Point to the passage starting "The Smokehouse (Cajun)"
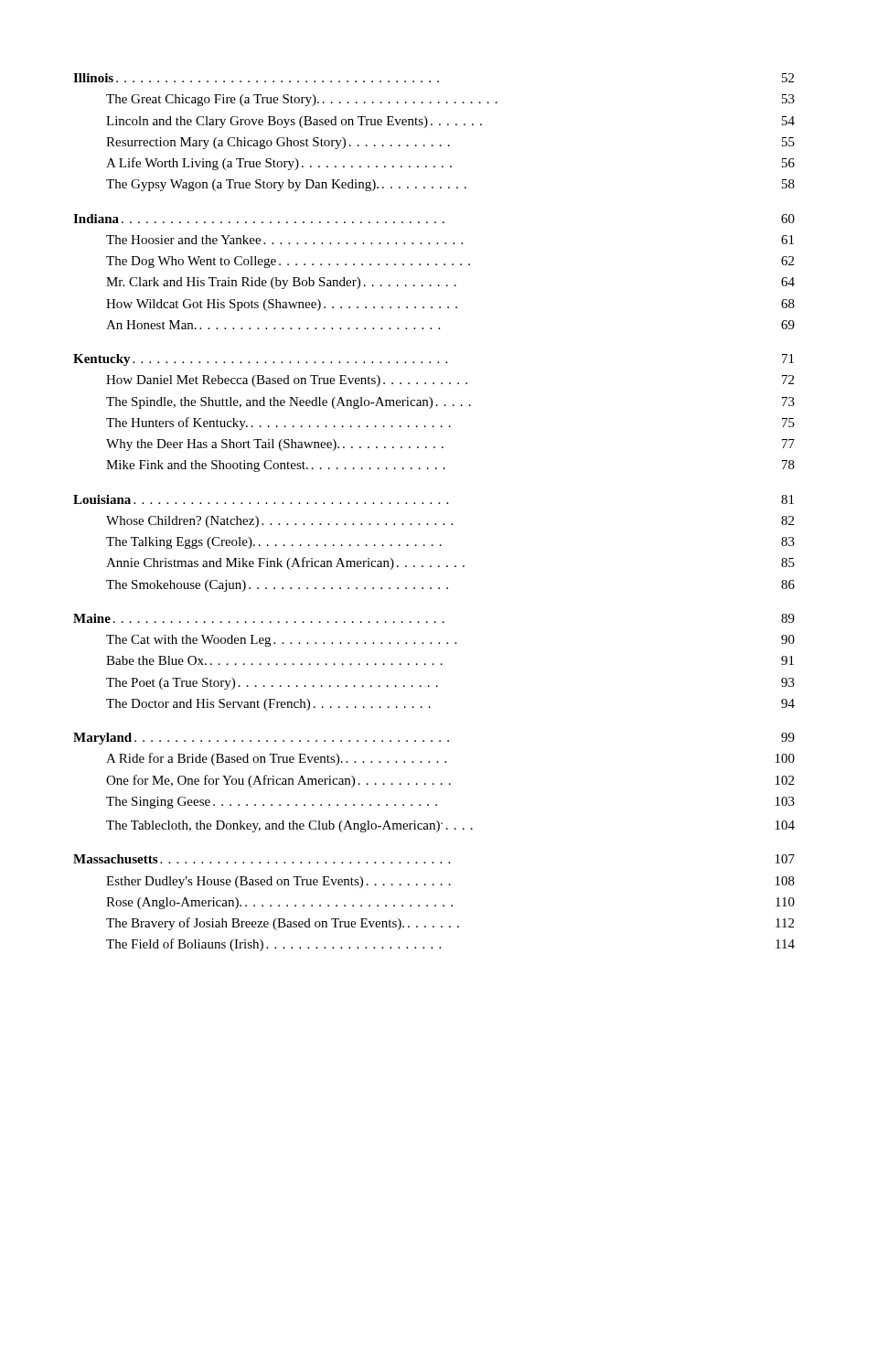The image size is (877, 1372). 450,585
